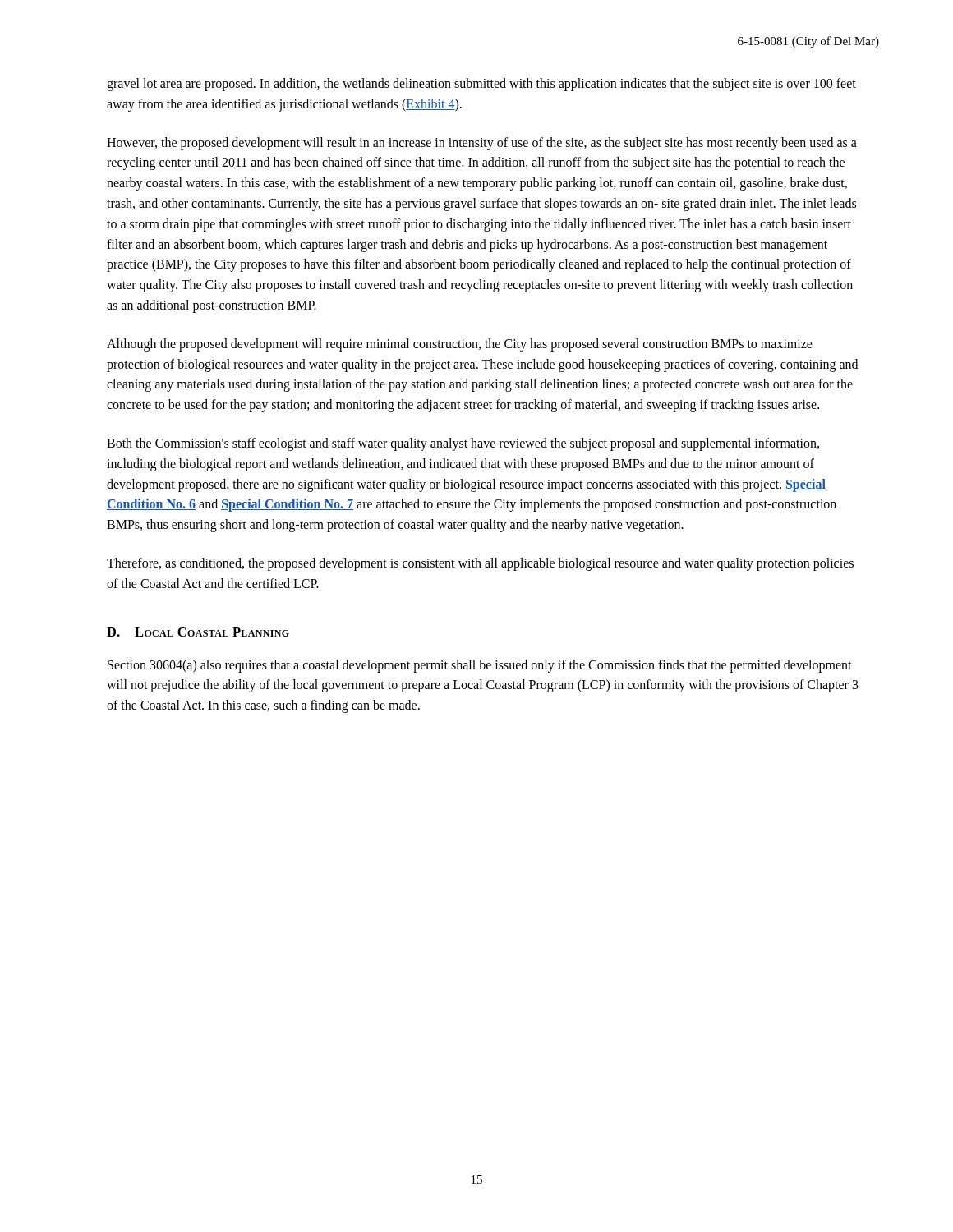Click on the text block containing "Although the proposed development will require minimal"
953x1232 pixels.
click(x=482, y=374)
